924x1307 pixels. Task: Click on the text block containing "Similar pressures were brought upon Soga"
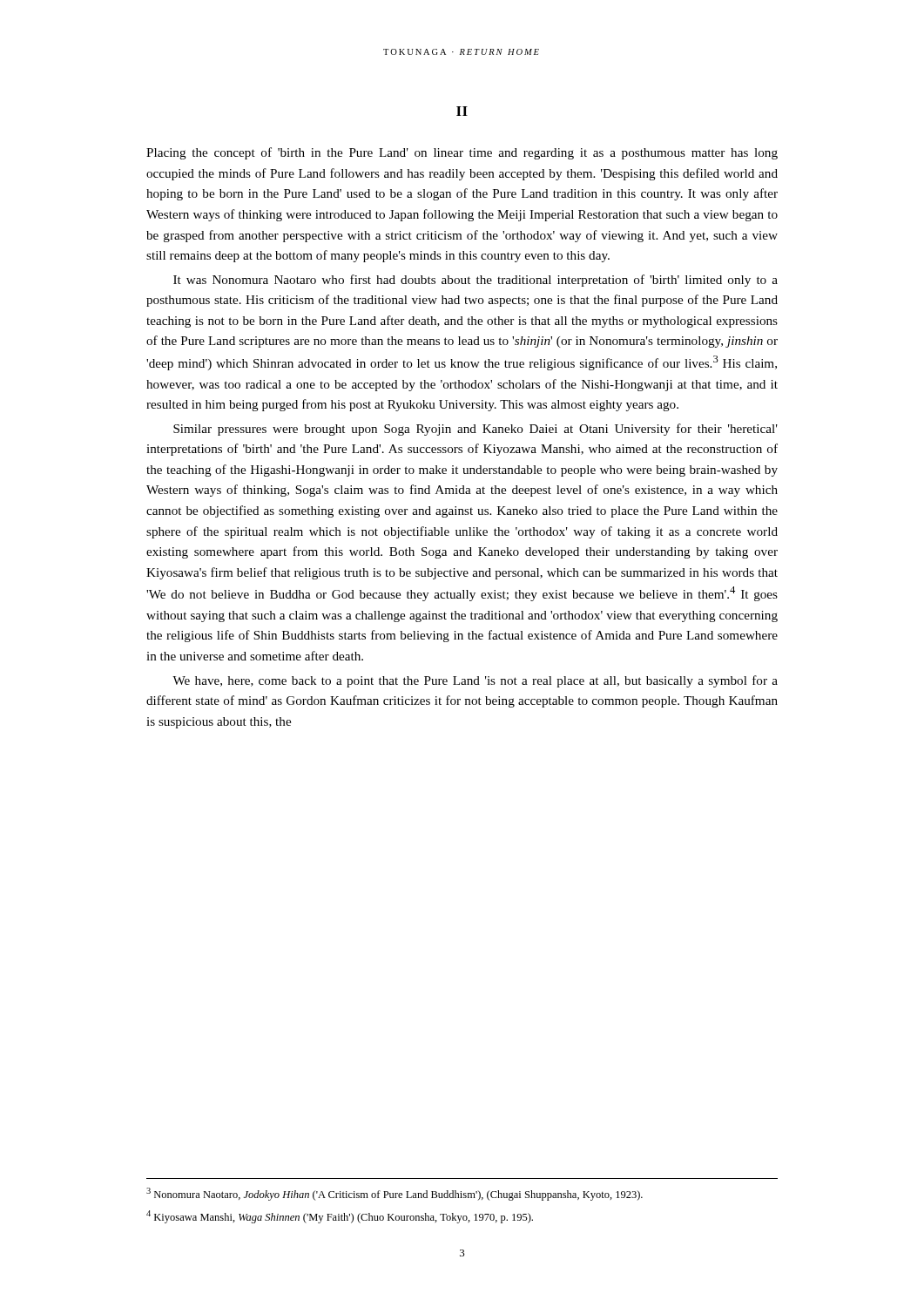(462, 542)
